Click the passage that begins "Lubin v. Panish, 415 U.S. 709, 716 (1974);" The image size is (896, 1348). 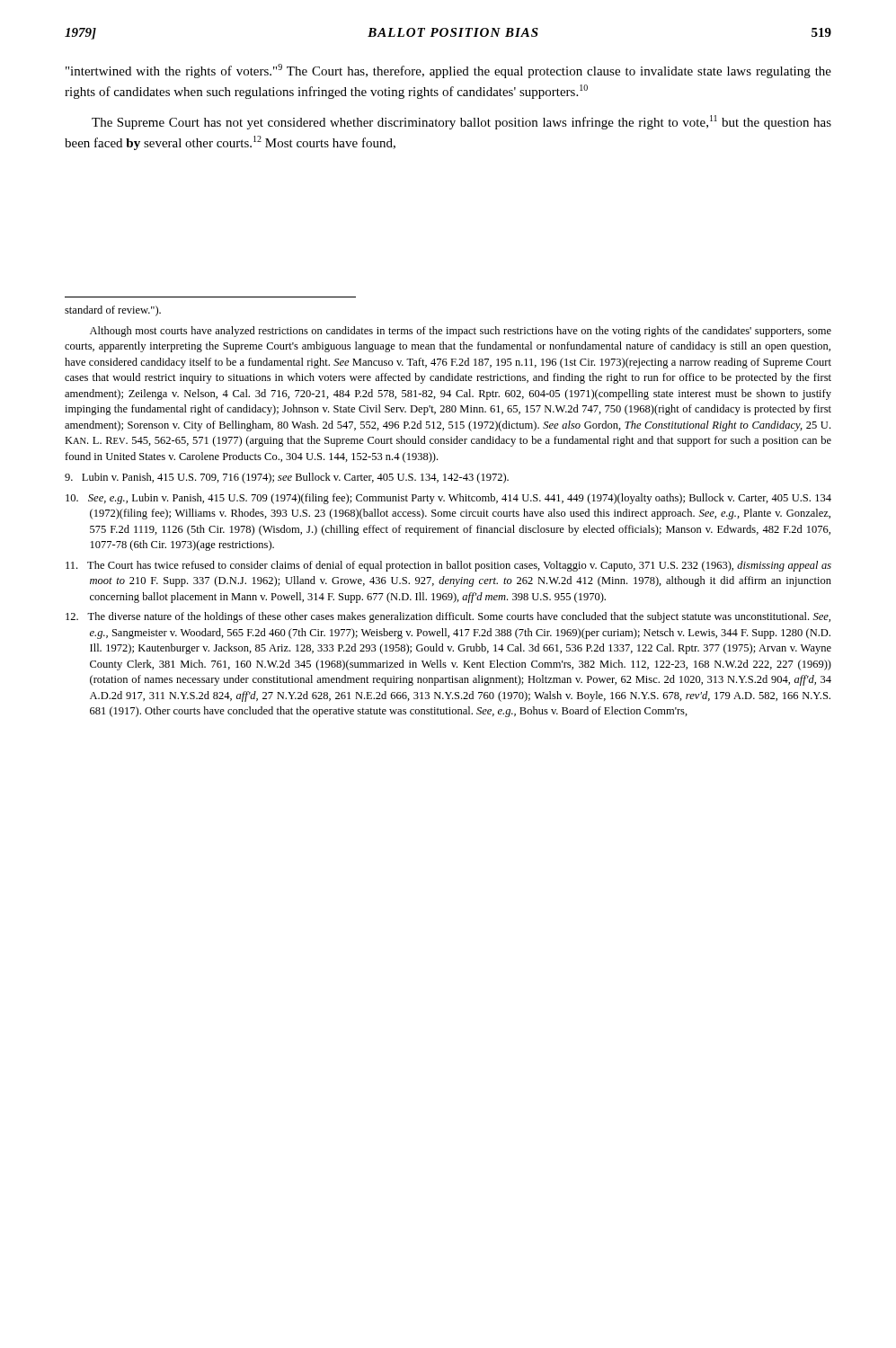448,478
